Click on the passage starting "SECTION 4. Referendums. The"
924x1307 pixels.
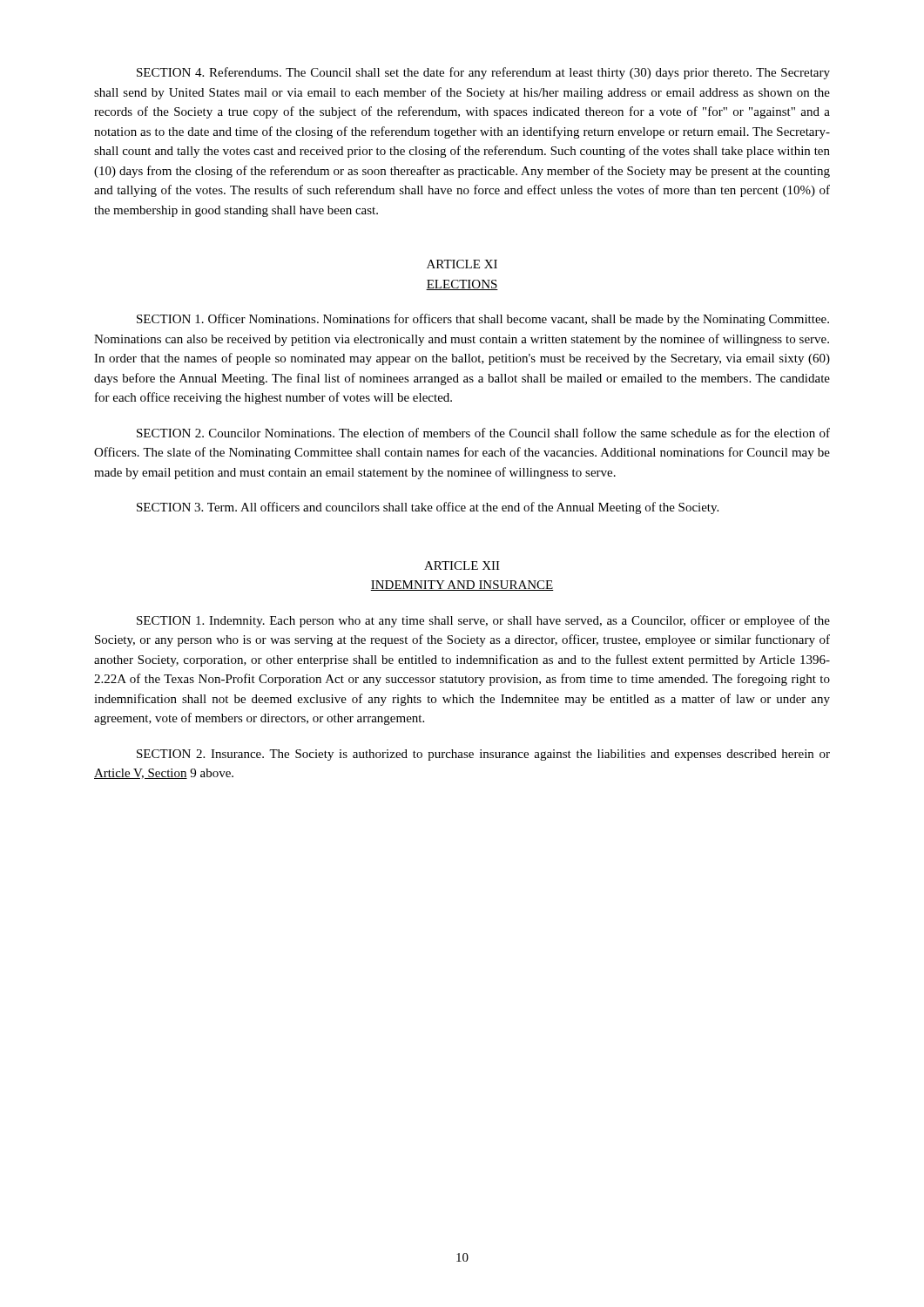pyautogui.click(x=462, y=141)
